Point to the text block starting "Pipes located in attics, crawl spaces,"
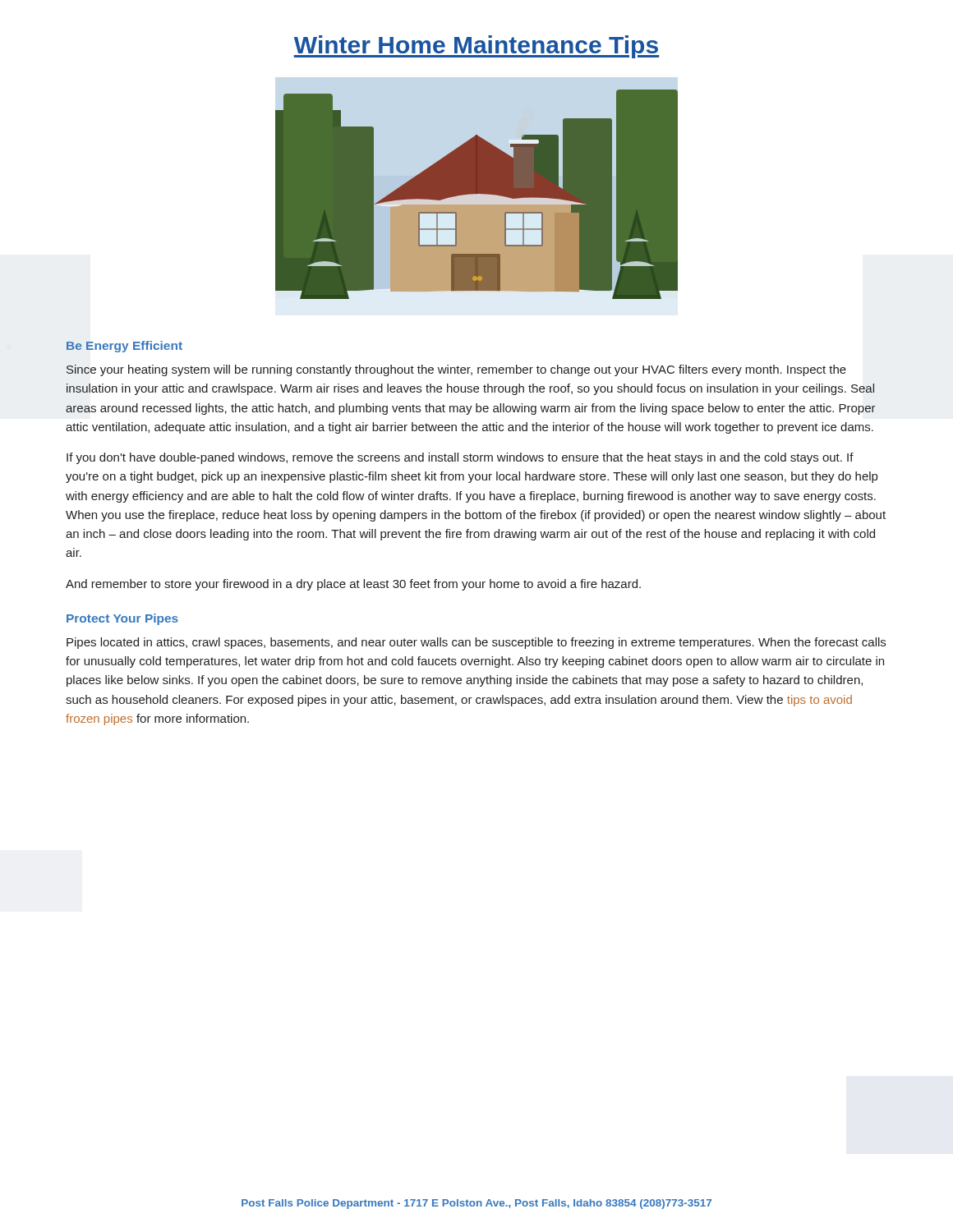This screenshot has height=1232, width=953. point(476,680)
